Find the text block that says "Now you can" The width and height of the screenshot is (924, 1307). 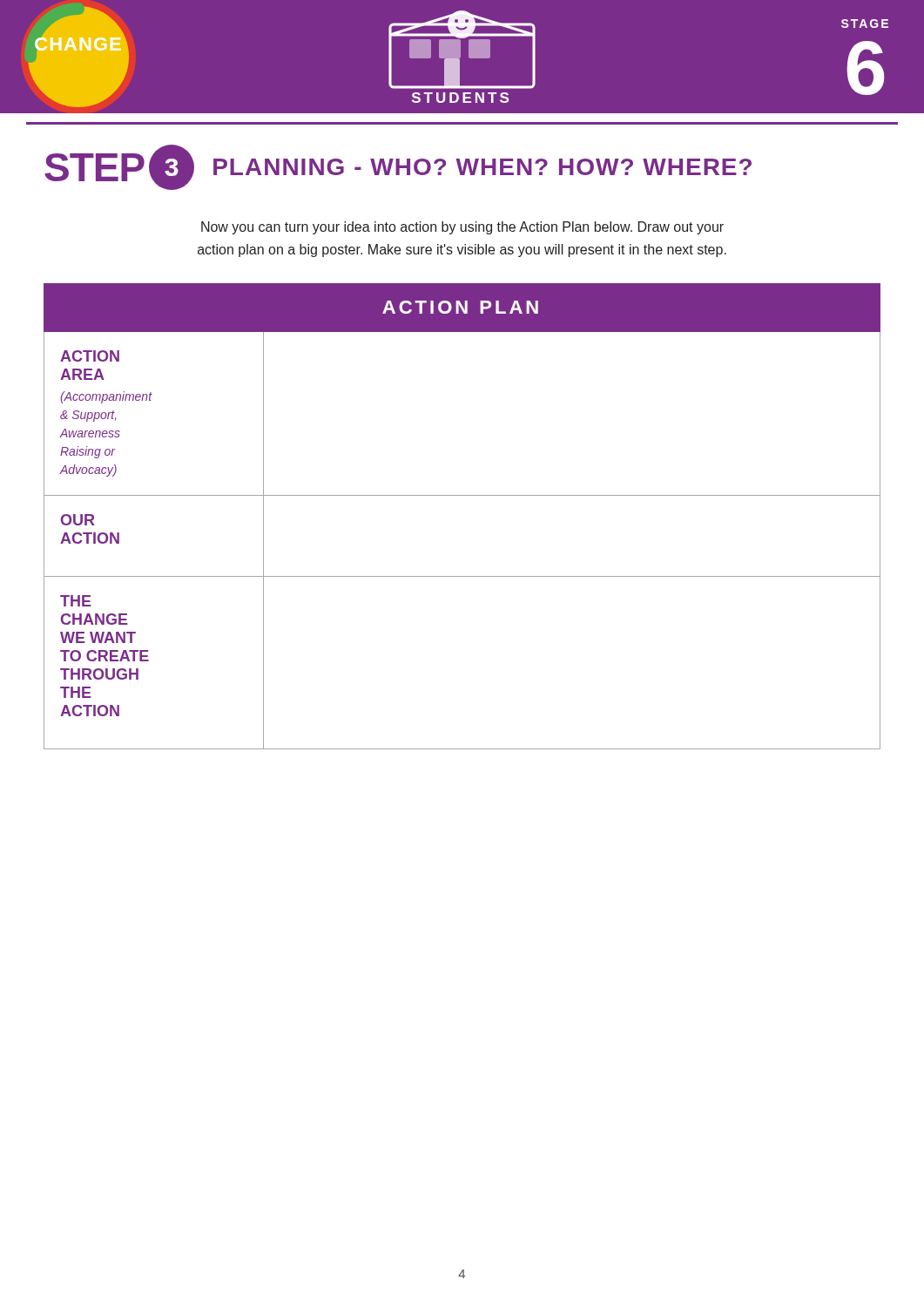click(x=462, y=238)
